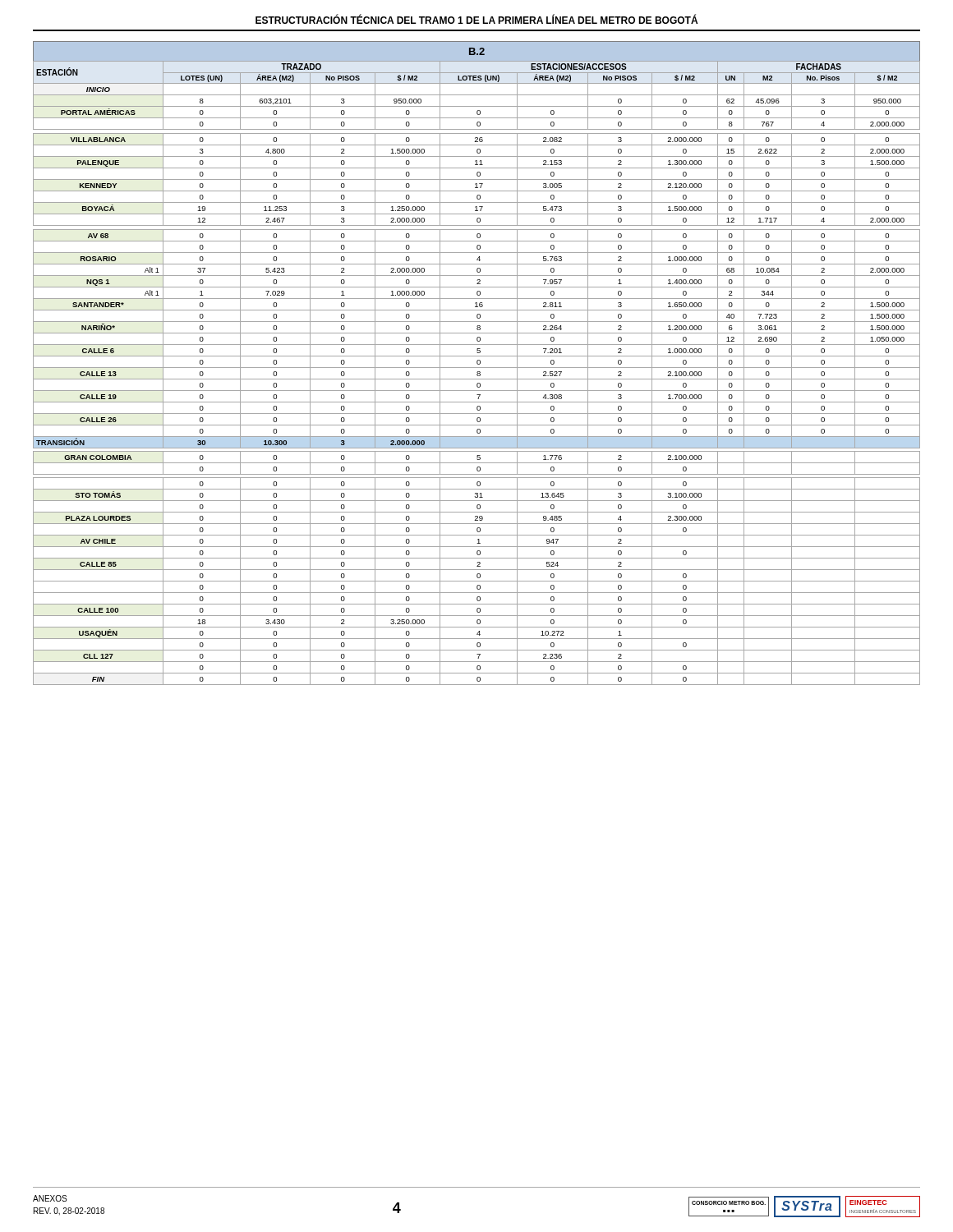This screenshot has height=1232, width=953.
Task: Click on the table containing "CALLE 6"
Action: [476, 363]
